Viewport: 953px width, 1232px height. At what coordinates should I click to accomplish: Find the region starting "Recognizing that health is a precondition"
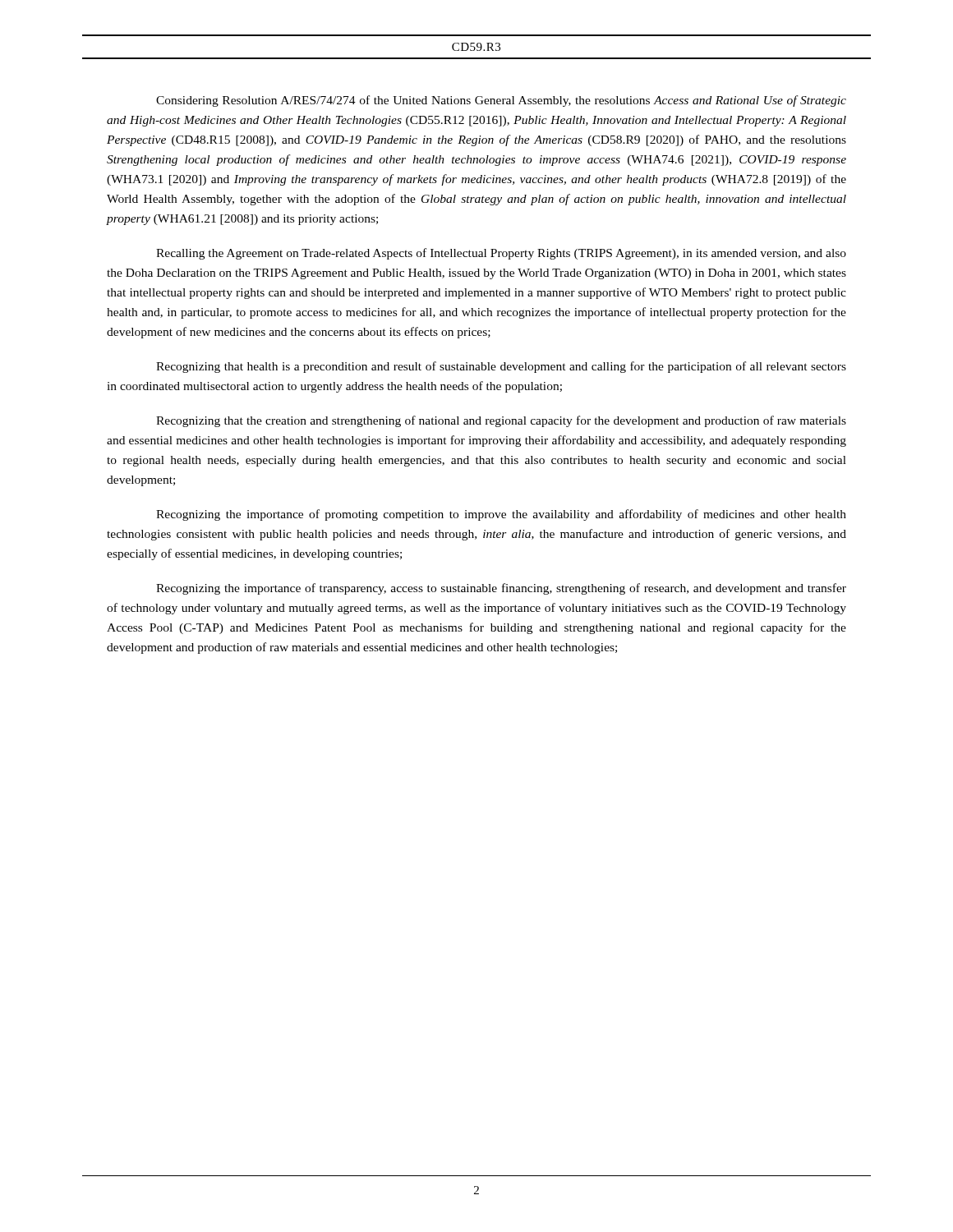tap(476, 376)
